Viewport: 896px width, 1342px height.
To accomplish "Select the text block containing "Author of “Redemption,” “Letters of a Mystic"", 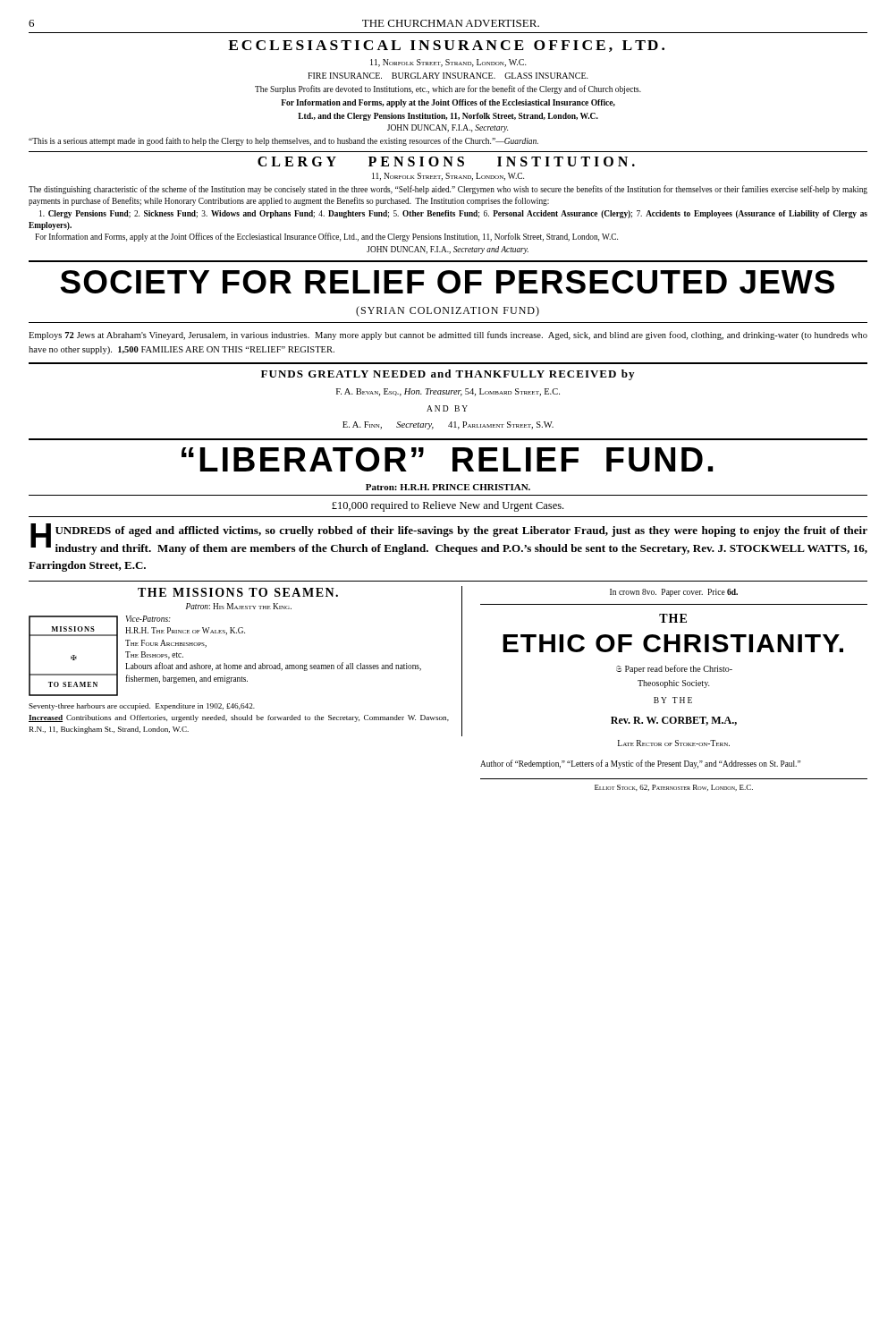I will click(640, 764).
